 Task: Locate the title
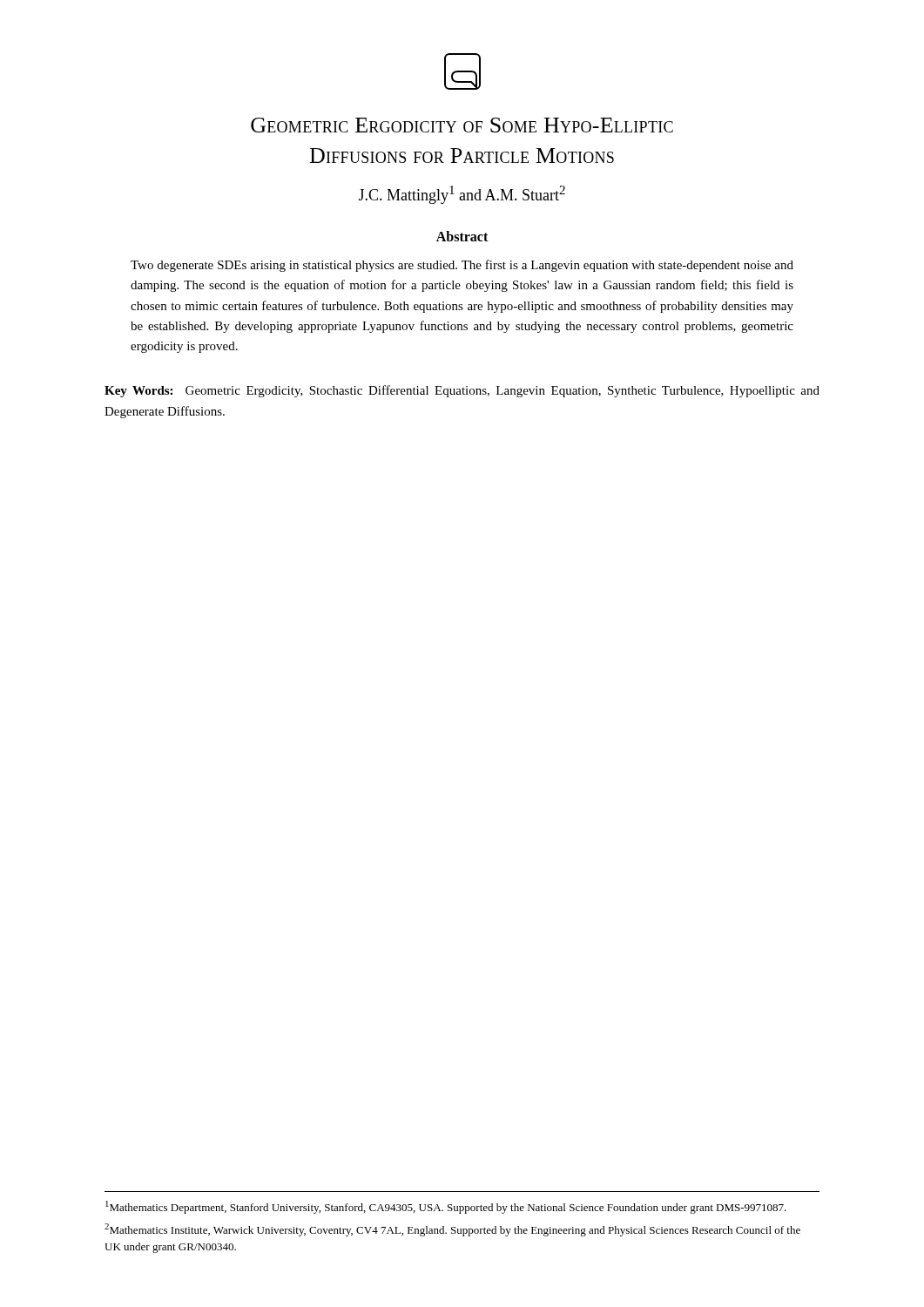click(462, 140)
